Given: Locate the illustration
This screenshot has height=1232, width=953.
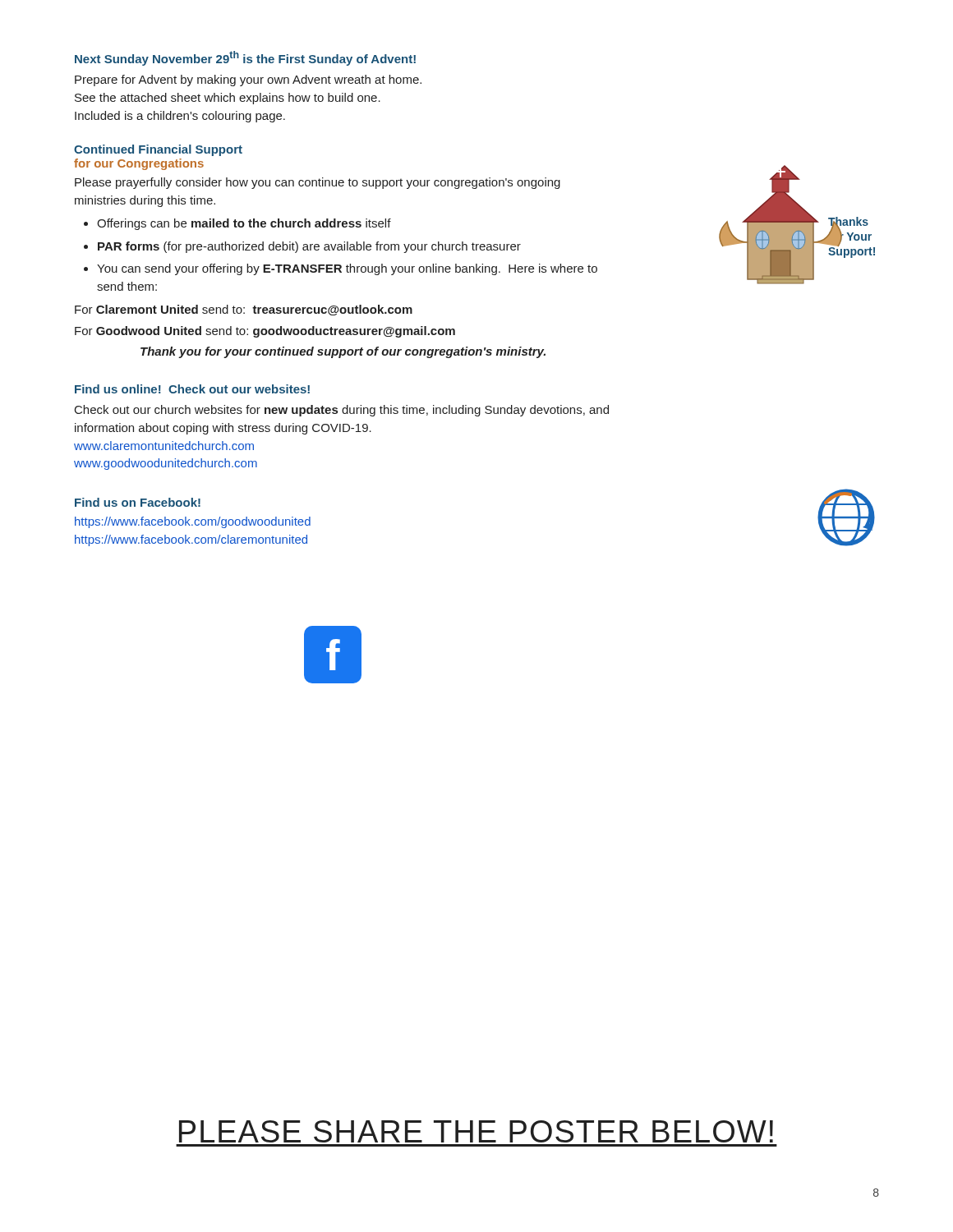Looking at the screenshot, I should click(793, 230).
